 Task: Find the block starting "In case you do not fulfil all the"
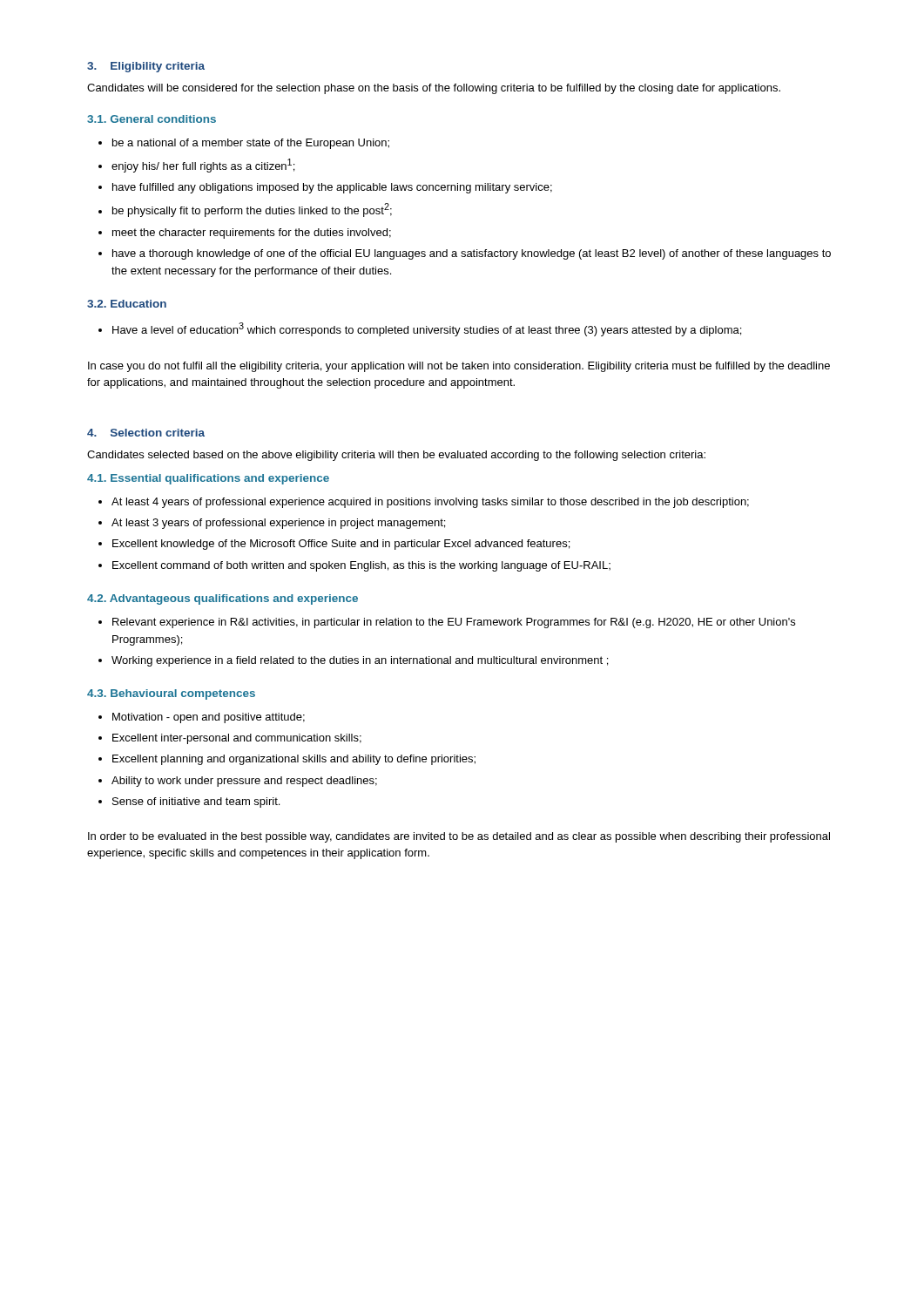(459, 374)
